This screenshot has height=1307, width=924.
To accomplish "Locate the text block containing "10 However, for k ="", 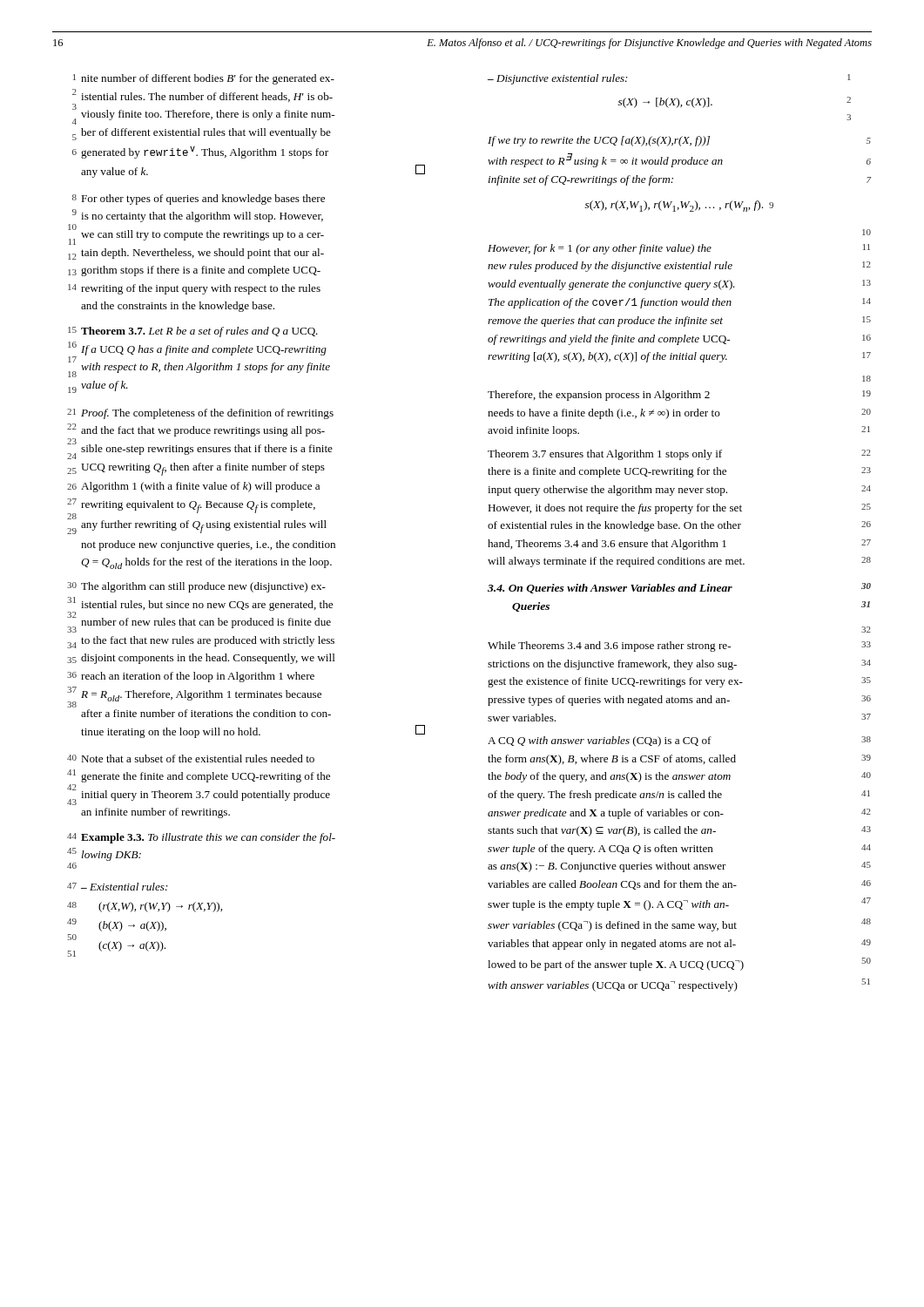I will click(x=679, y=295).
